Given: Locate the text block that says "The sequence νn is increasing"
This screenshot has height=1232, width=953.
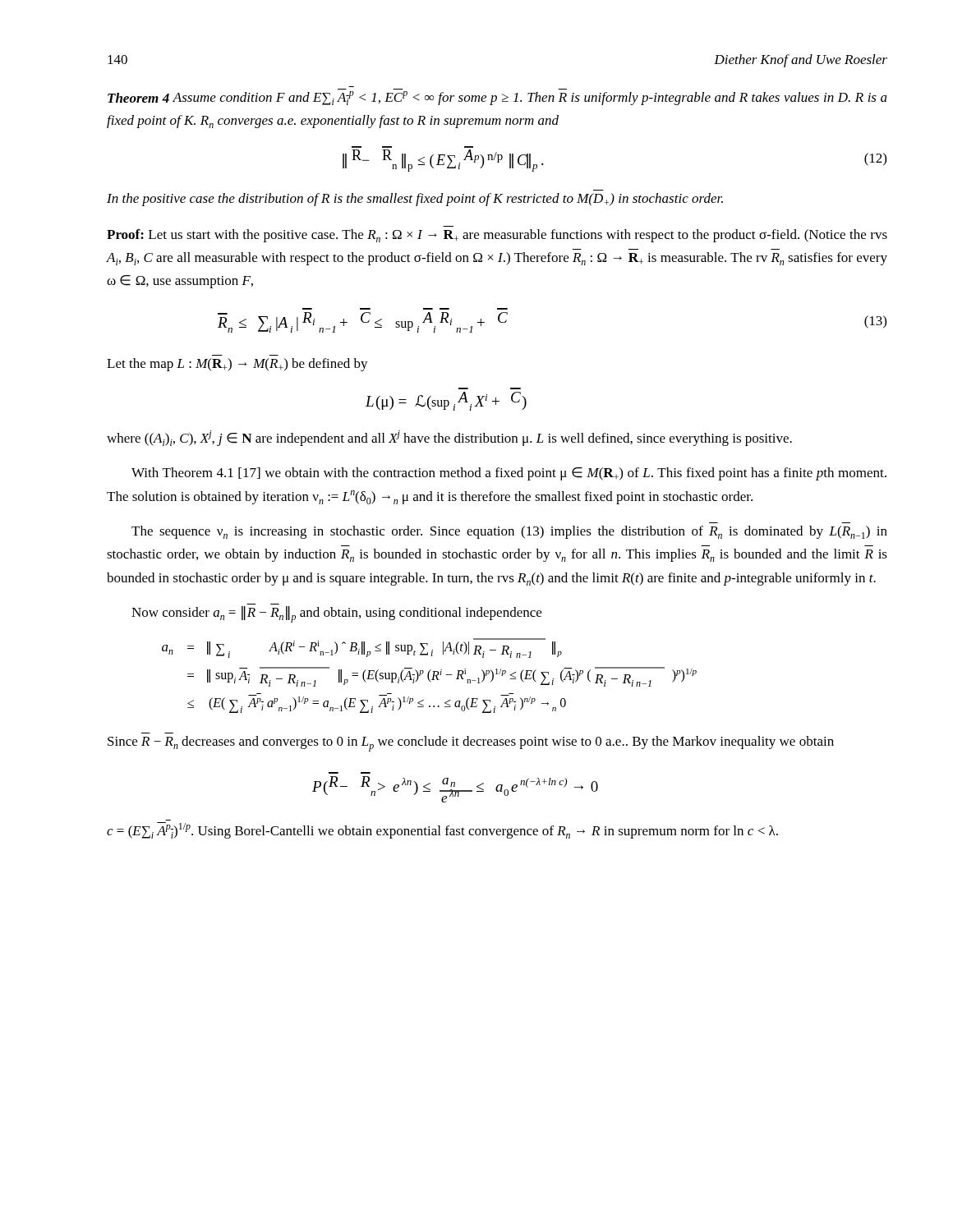Looking at the screenshot, I should [497, 556].
